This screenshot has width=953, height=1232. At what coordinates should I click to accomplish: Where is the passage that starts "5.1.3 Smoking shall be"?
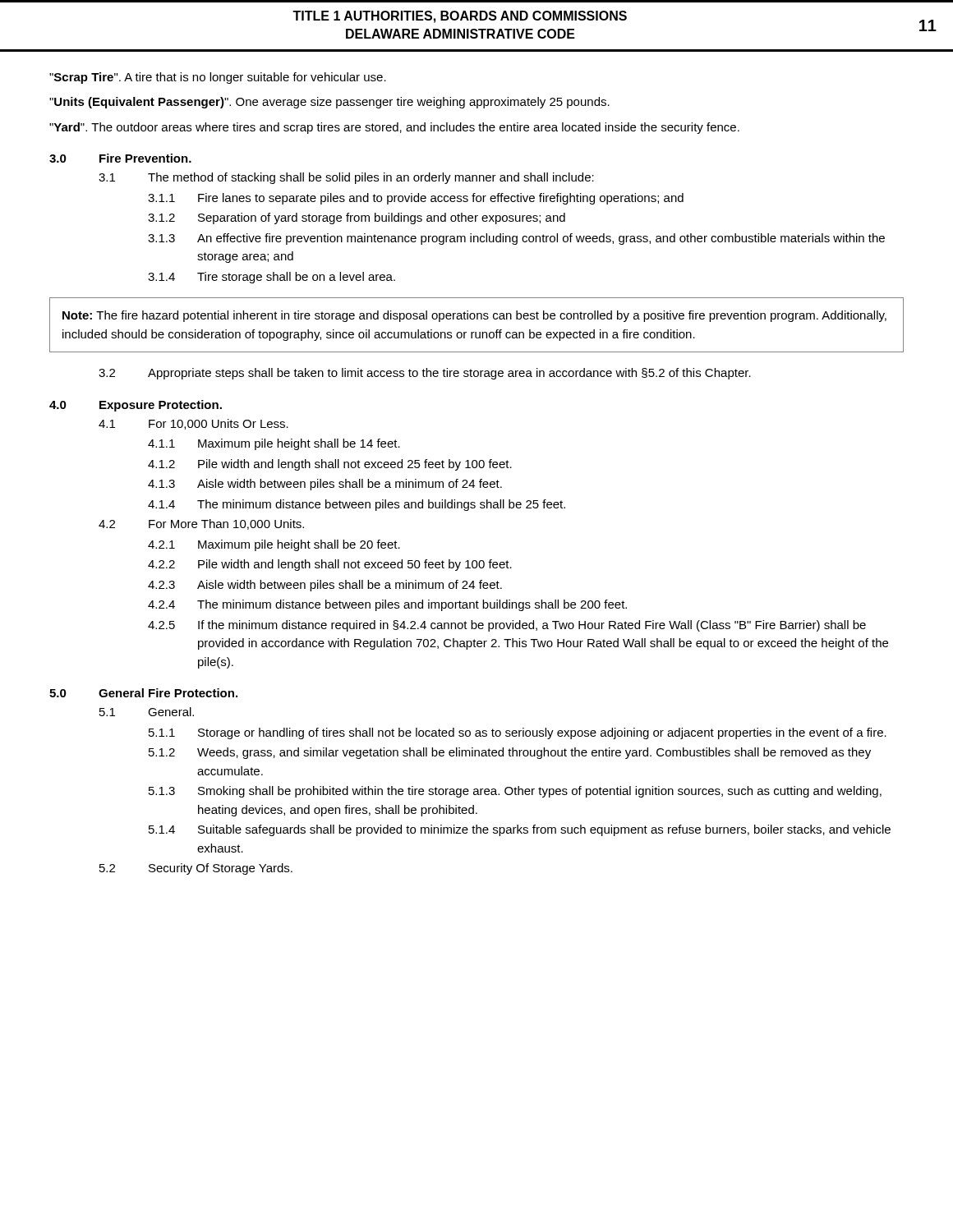tap(526, 801)
